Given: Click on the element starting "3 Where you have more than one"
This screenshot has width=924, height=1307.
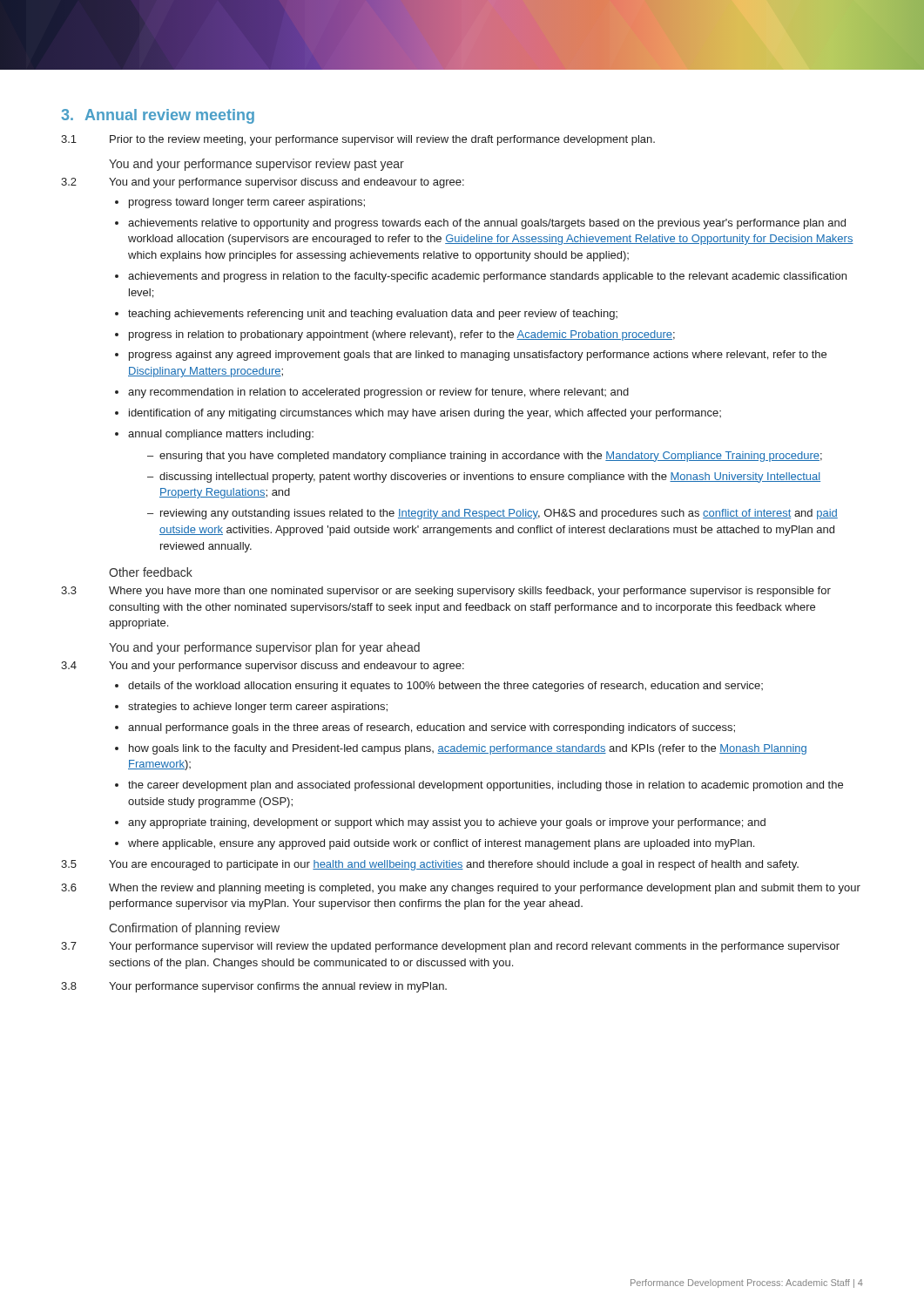Looking at the screenshot, I should (x=462, y=607).
